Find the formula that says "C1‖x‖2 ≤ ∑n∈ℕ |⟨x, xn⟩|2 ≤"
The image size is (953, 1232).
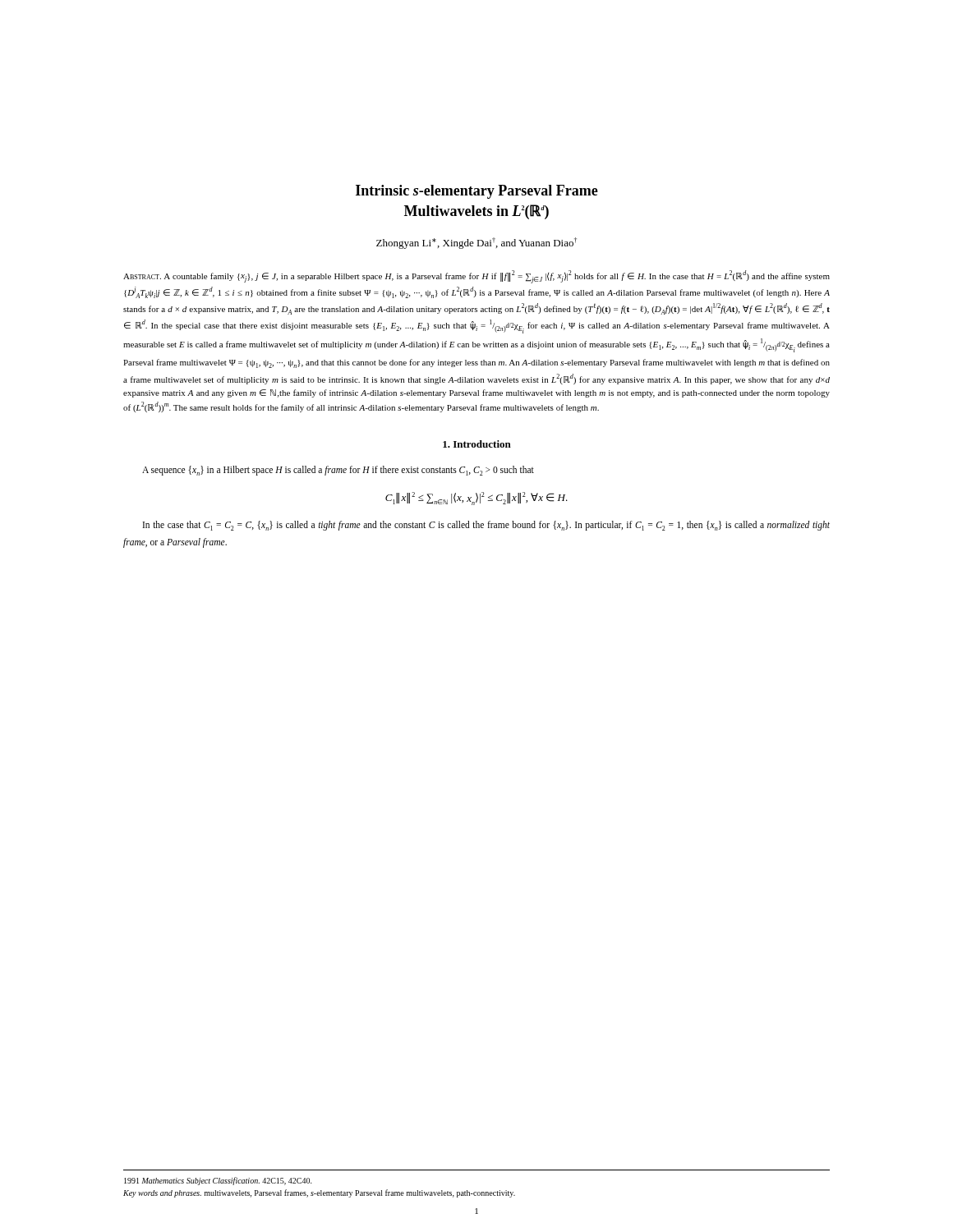pos(476,499)
